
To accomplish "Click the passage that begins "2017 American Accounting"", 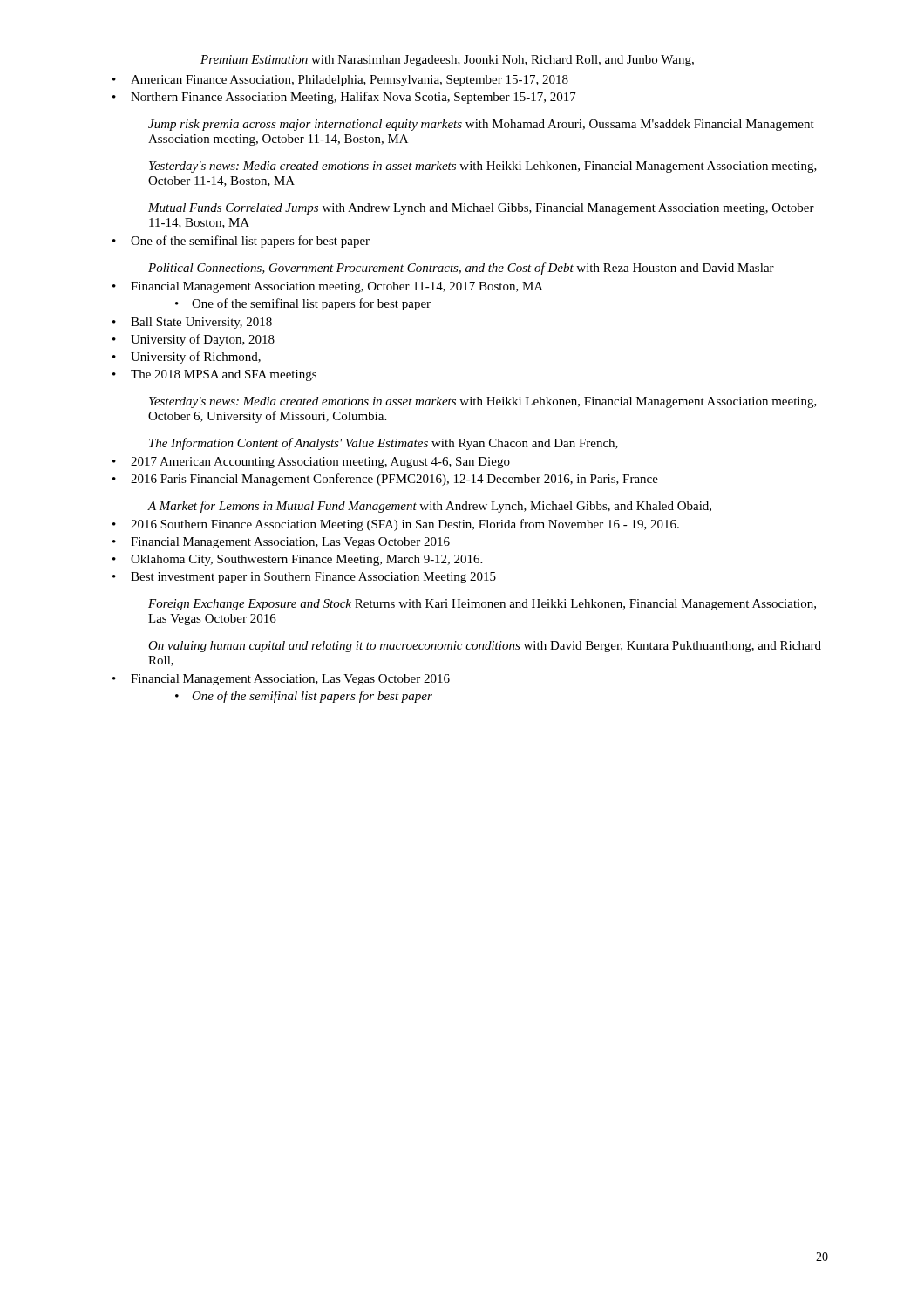I will tap(462, 462).
